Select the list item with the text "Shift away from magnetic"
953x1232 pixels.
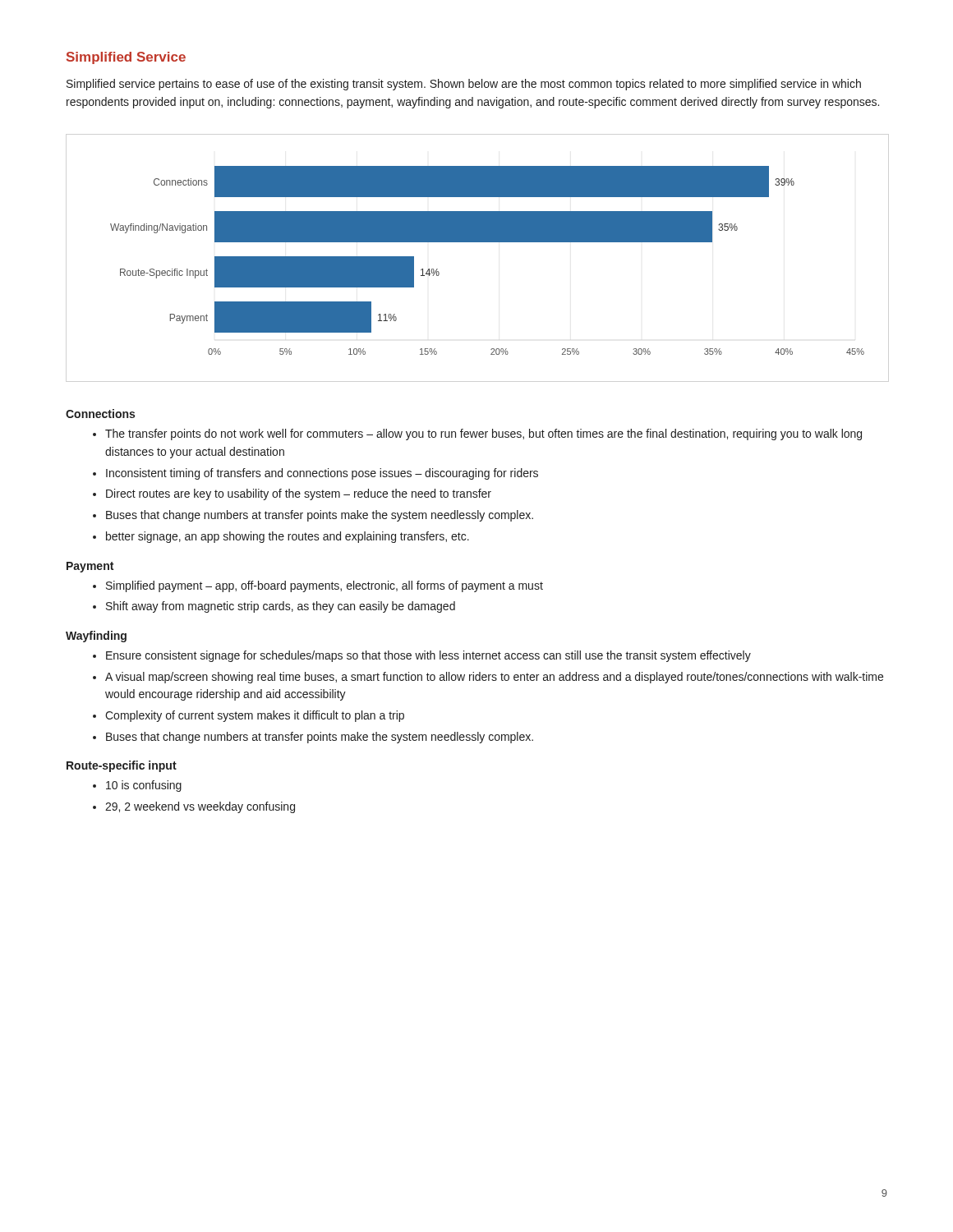point(280,606)
